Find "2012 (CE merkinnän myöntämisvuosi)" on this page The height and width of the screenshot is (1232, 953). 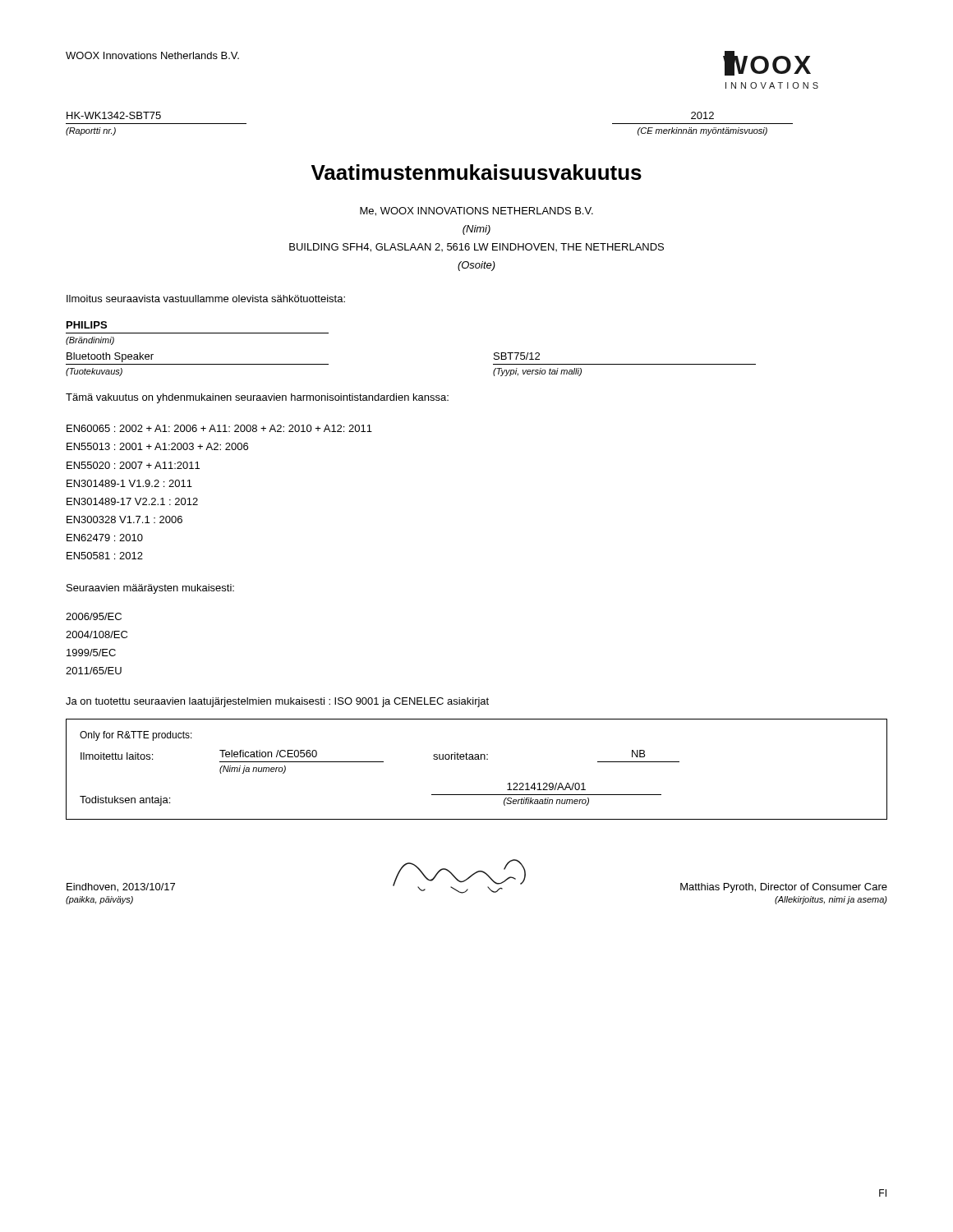pos(702,122)
